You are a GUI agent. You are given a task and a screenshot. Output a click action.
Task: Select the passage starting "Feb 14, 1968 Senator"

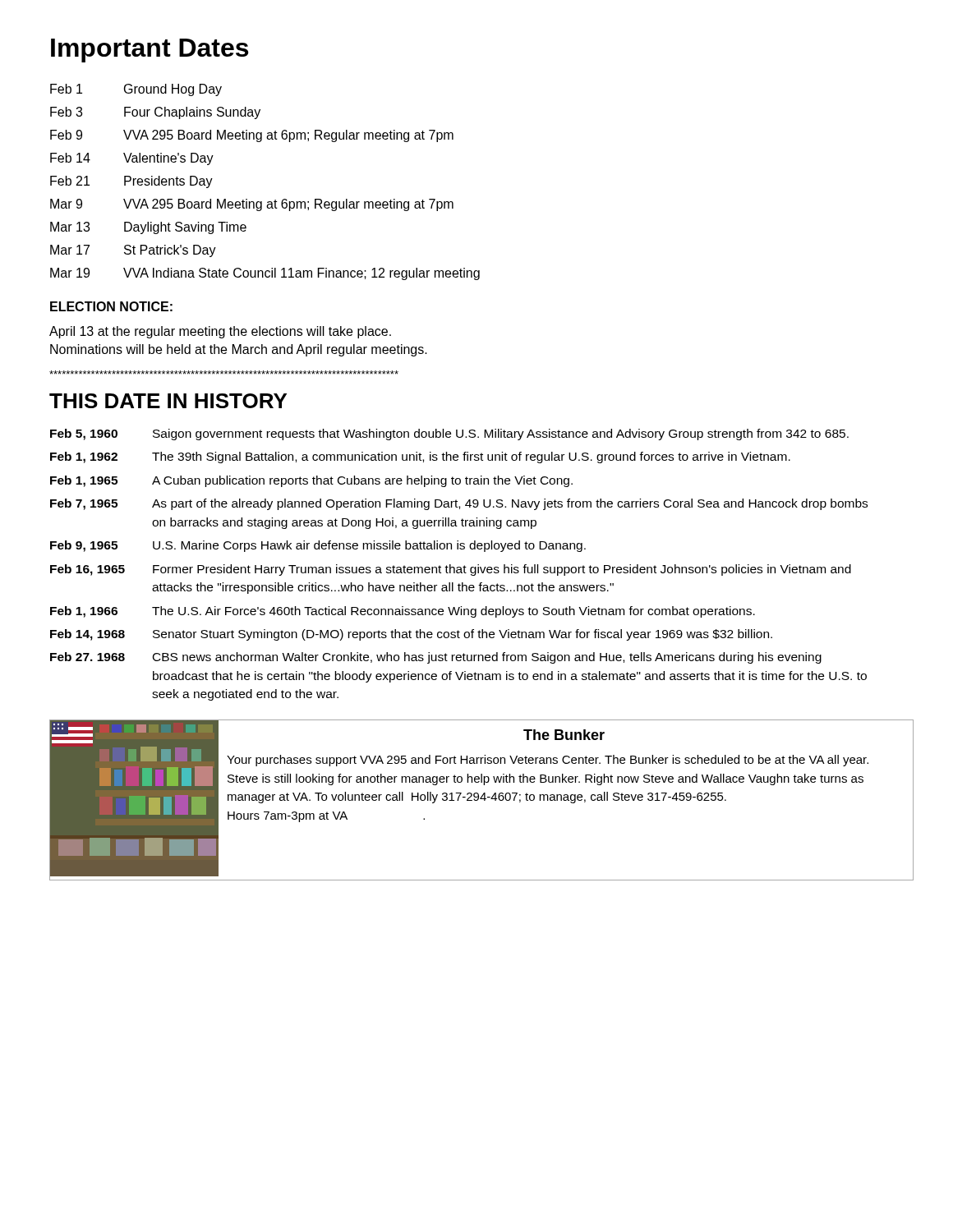(464, 634)
